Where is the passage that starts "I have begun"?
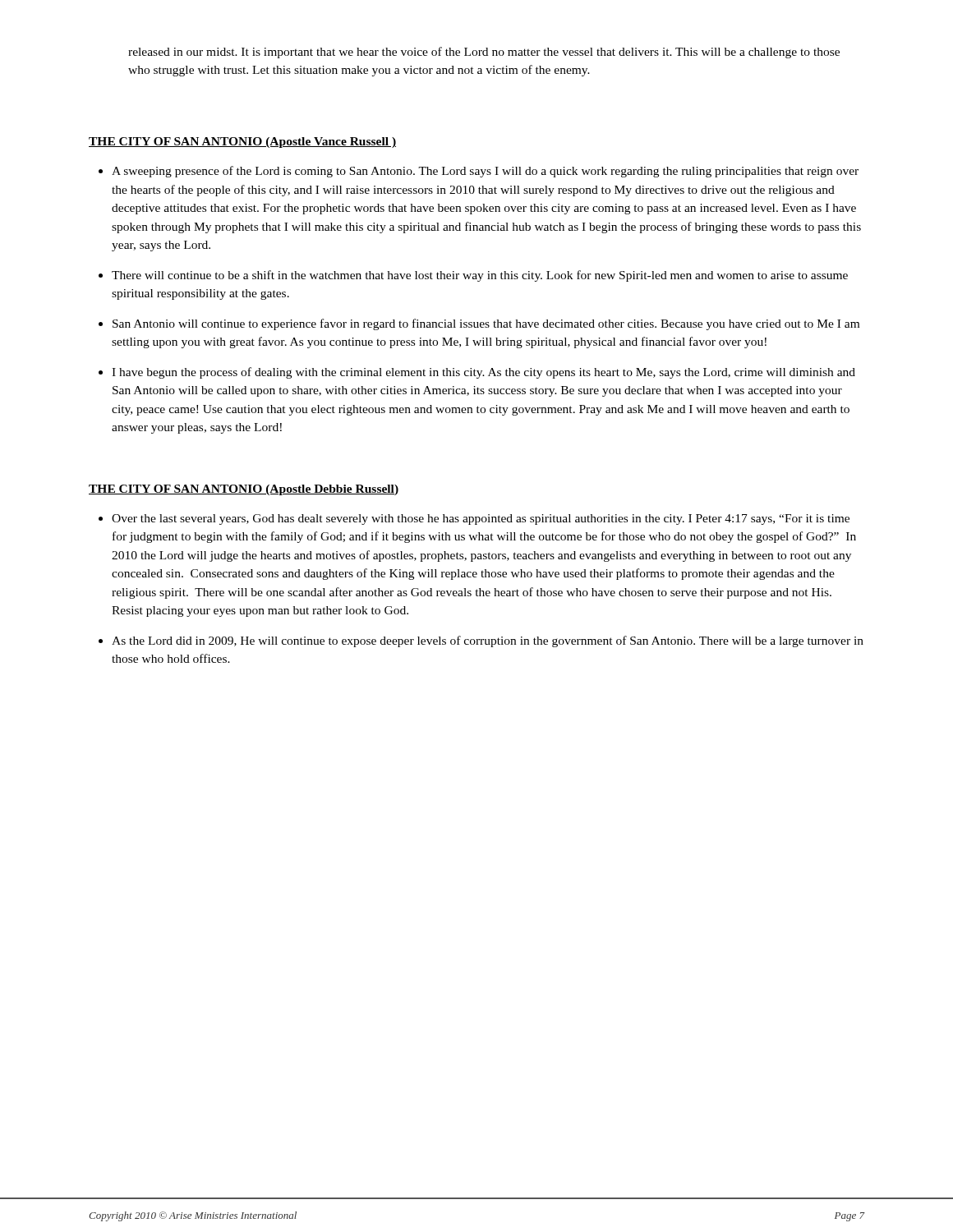The height and width of the screenshot is (1232, 953). (484, 399)
